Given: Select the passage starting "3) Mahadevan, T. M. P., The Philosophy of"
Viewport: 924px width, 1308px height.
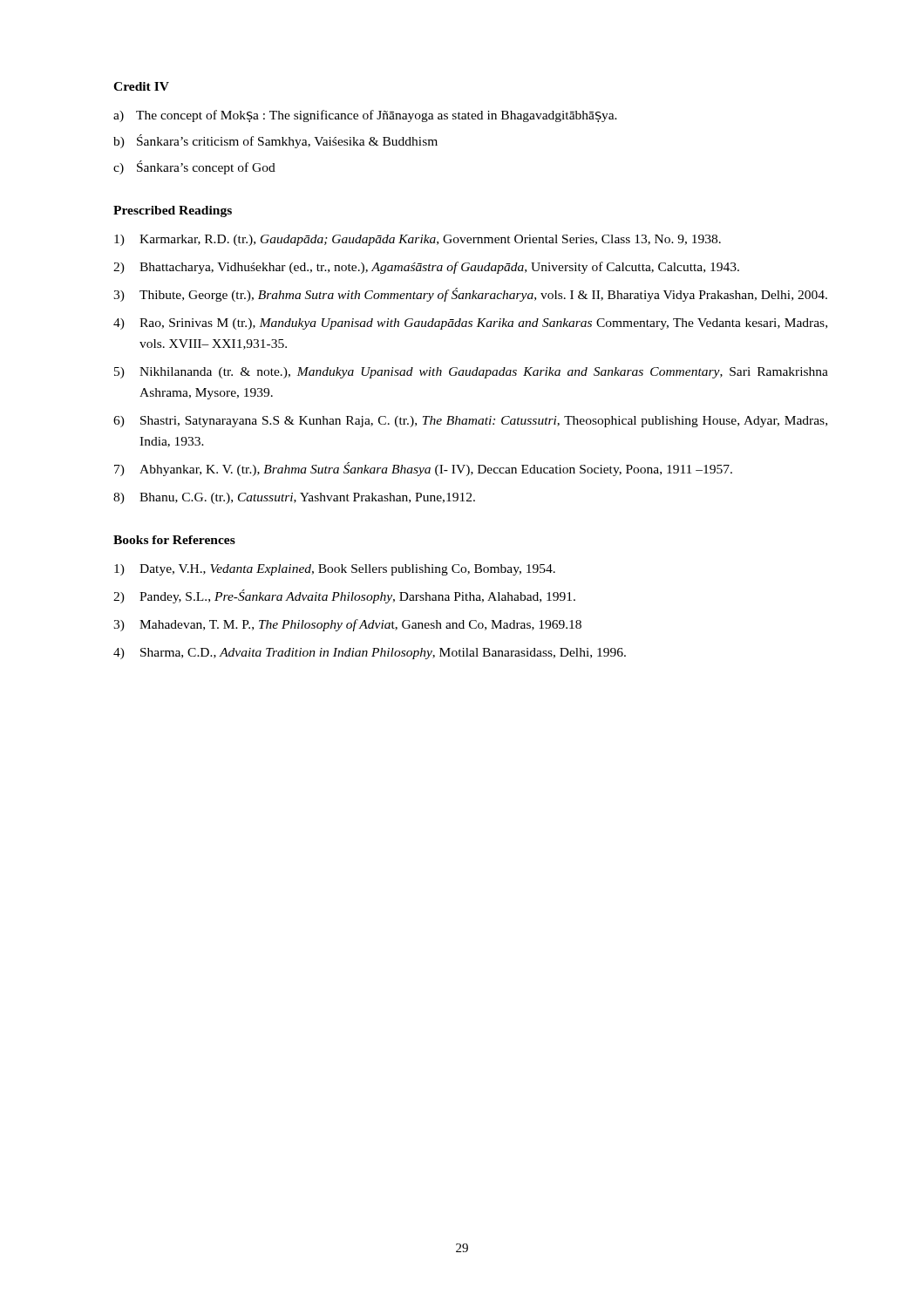Looking at the screenshot, I should click(x=471, y=625).
